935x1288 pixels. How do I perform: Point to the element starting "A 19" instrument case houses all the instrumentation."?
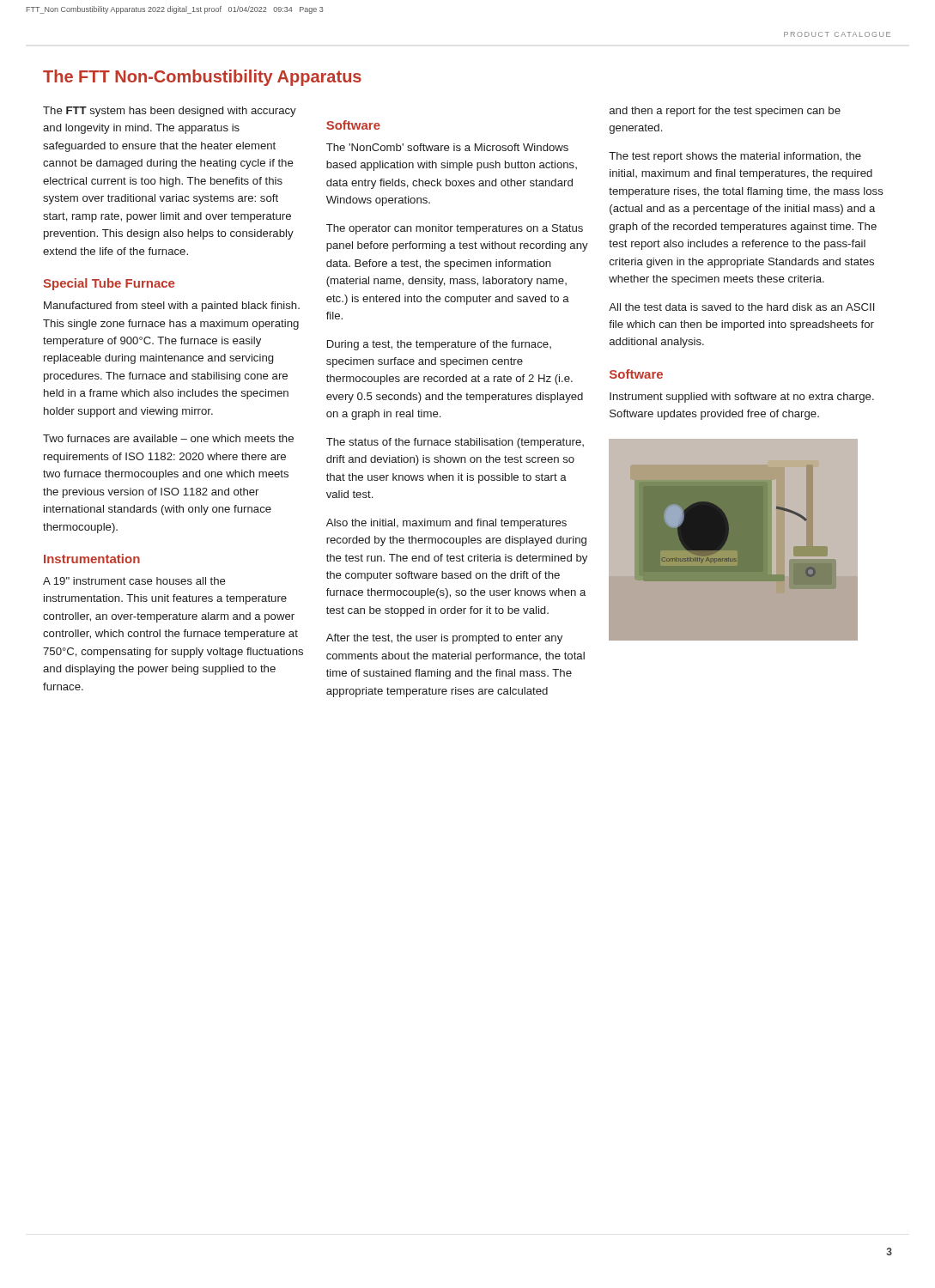(x=174, y=634)
